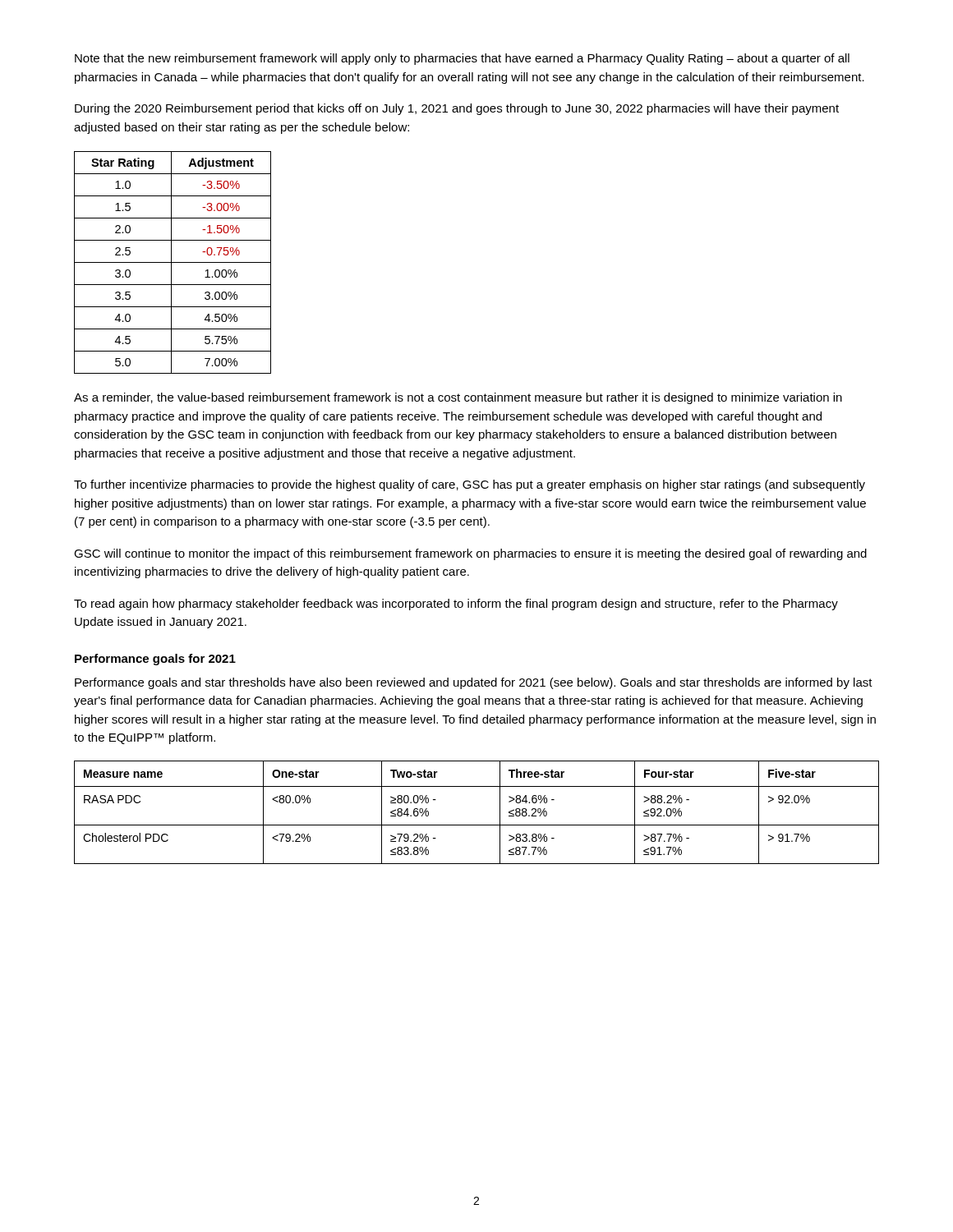Screen dimensions: 1232x953
Task: Click on the table containing "Star Rating"
Action: point(476,262)
